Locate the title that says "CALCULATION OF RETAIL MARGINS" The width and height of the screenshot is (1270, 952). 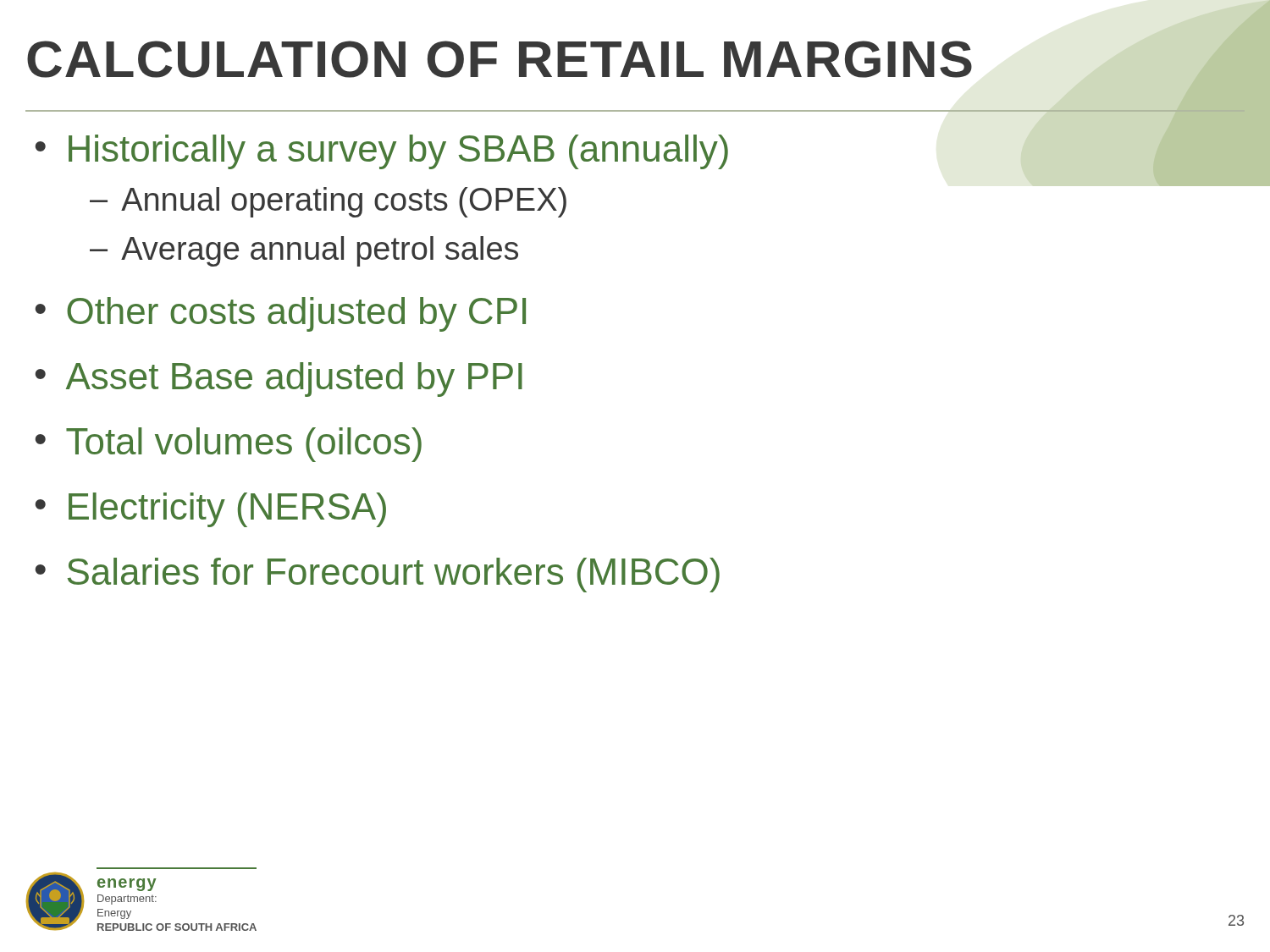pos(500,59)
